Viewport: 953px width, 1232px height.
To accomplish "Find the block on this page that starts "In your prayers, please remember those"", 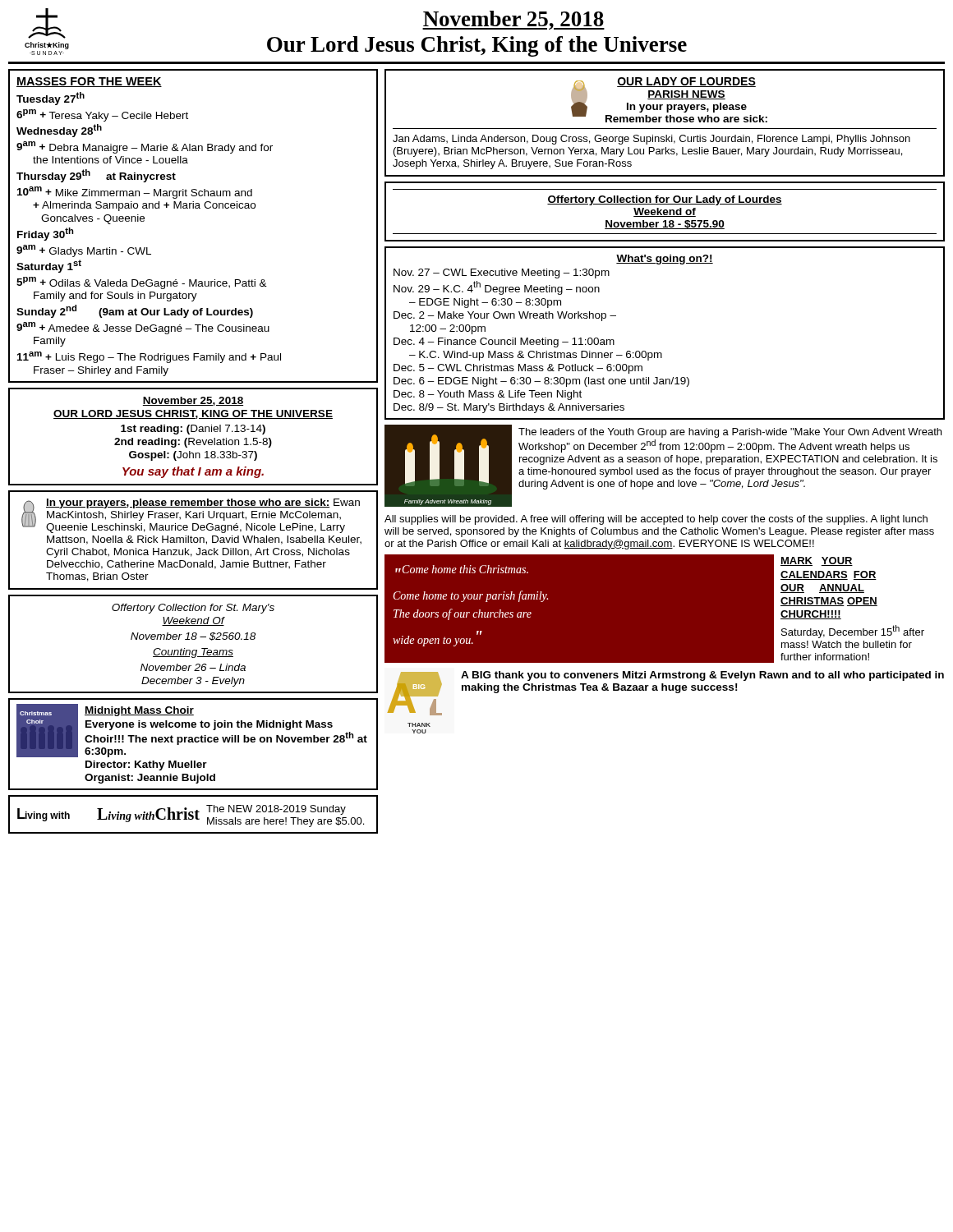I will 193,540.
